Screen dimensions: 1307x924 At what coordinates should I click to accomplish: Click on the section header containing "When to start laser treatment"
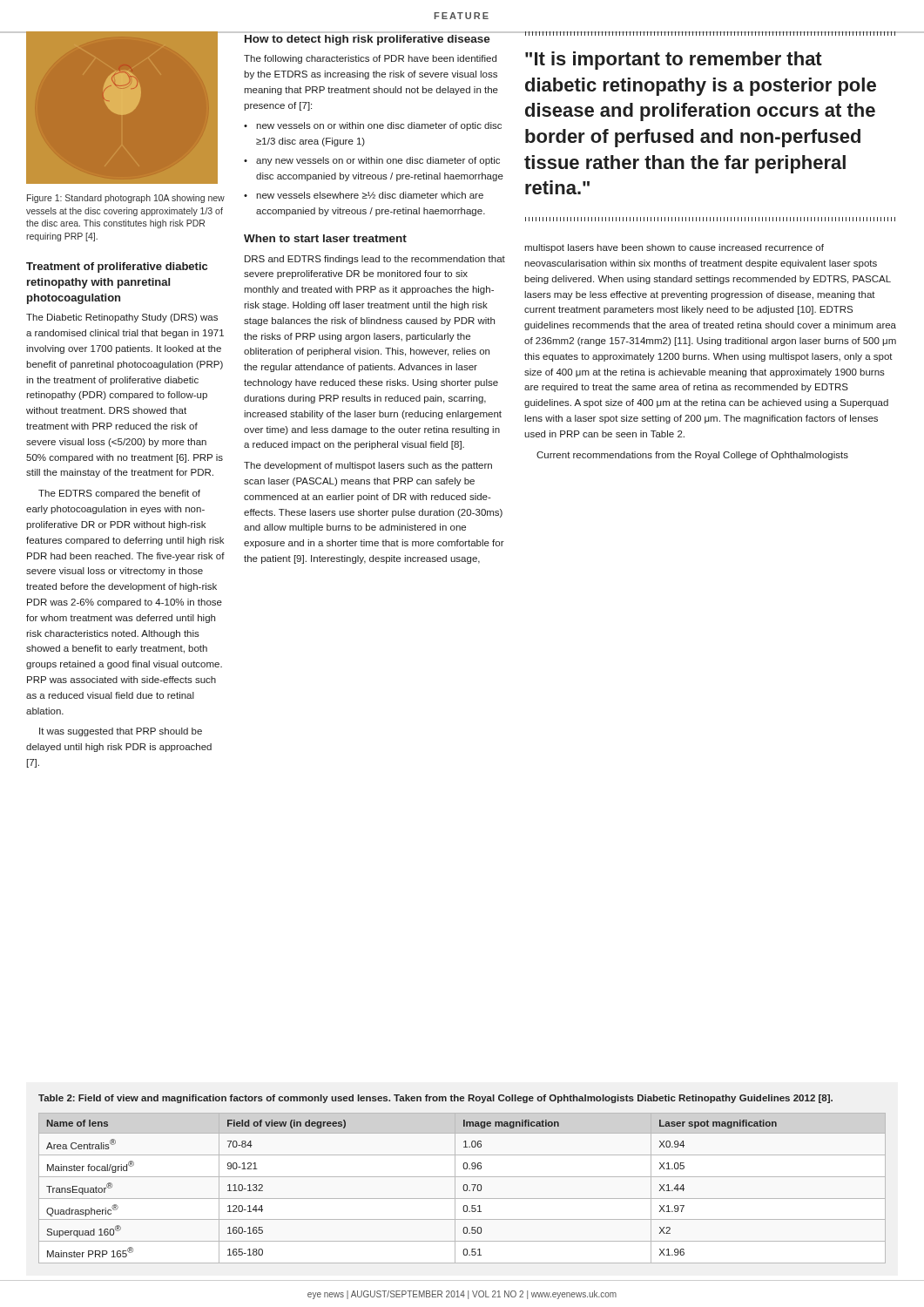click(x=325, y=239)
